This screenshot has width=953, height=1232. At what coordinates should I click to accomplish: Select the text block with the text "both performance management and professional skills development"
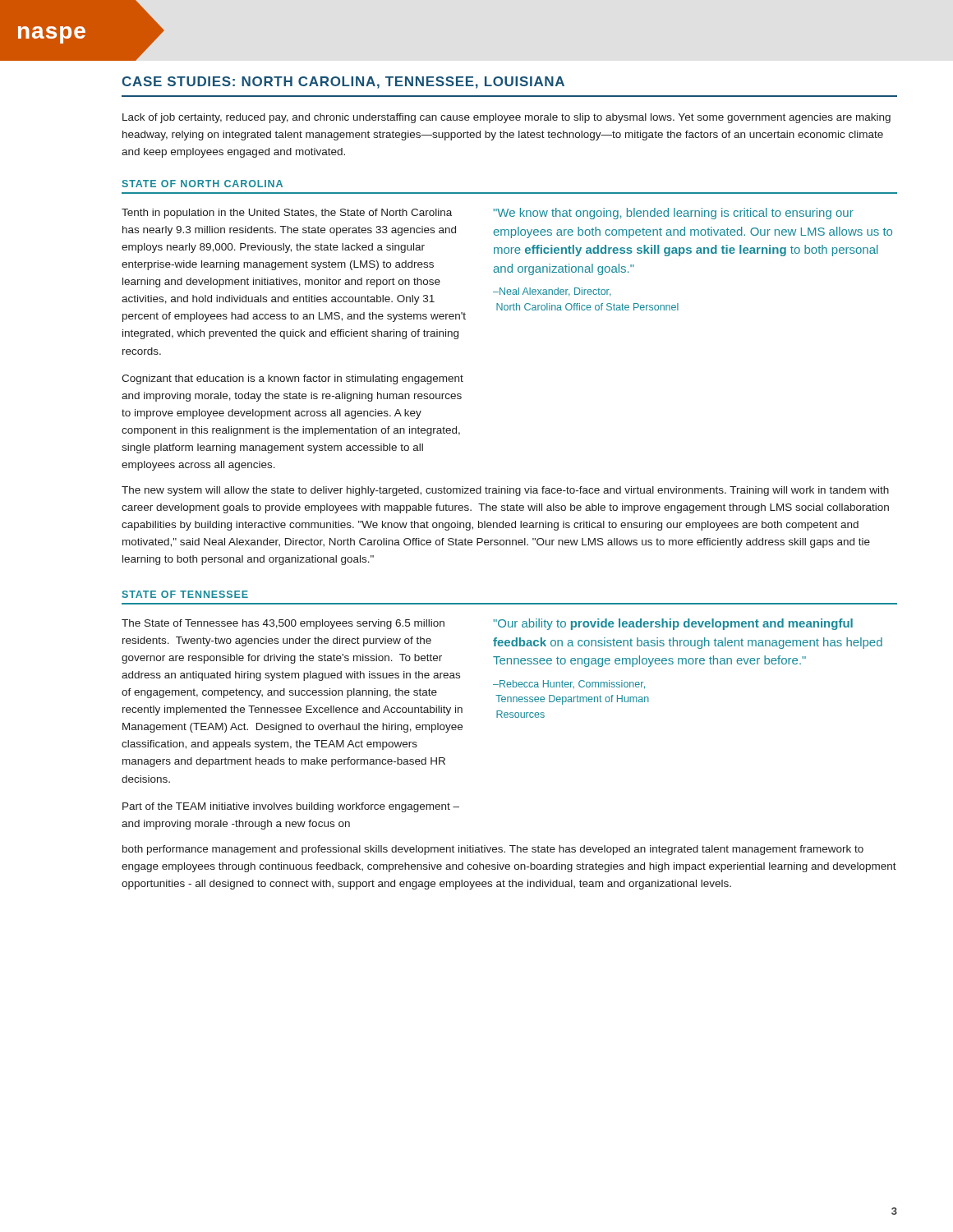509,866
